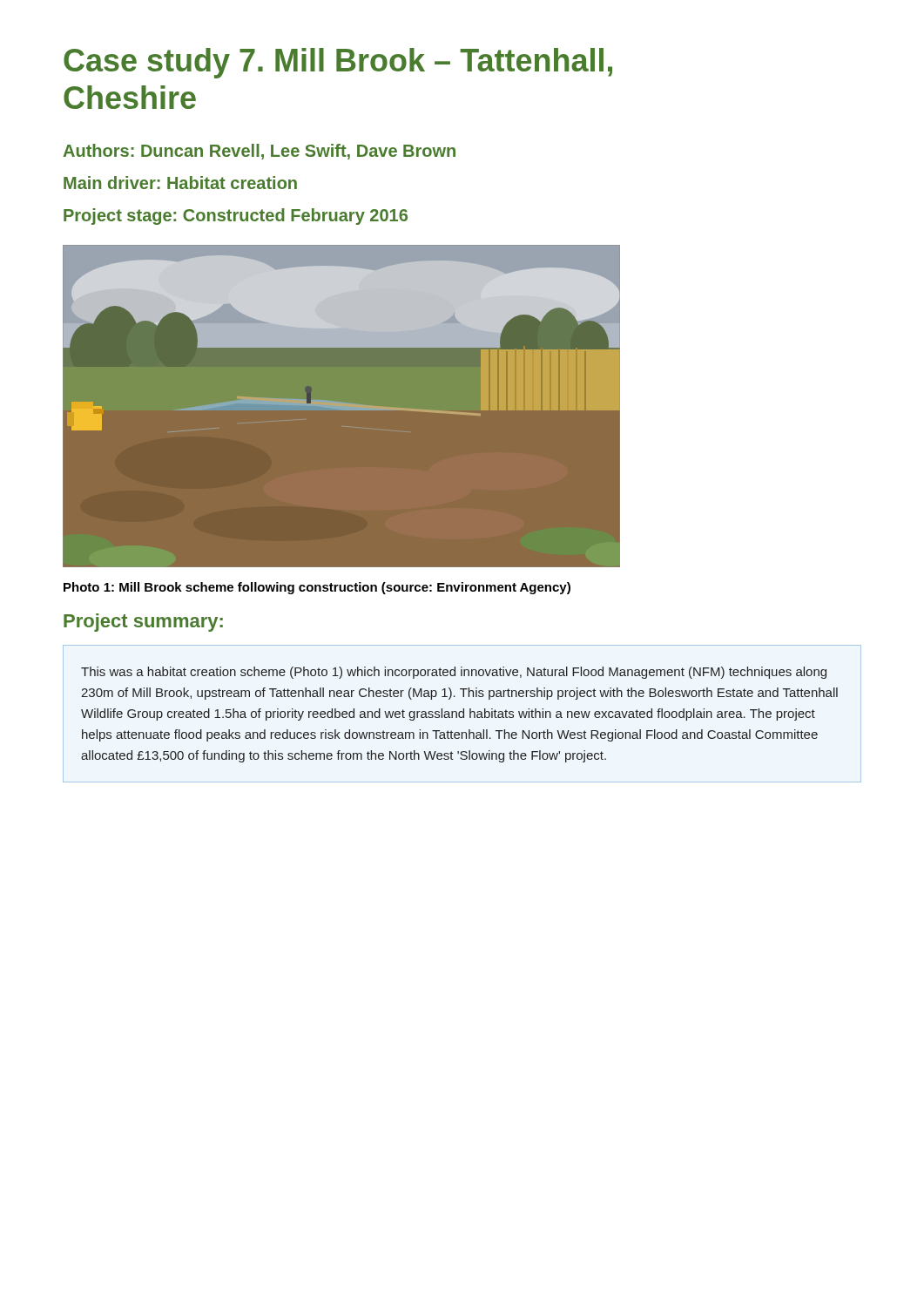Screen dimensions: 1307x924
Task: Point to the region starting "Photo 1: Mill Brook scheme"
Action: pyautogui.click(x=317, y=587)
